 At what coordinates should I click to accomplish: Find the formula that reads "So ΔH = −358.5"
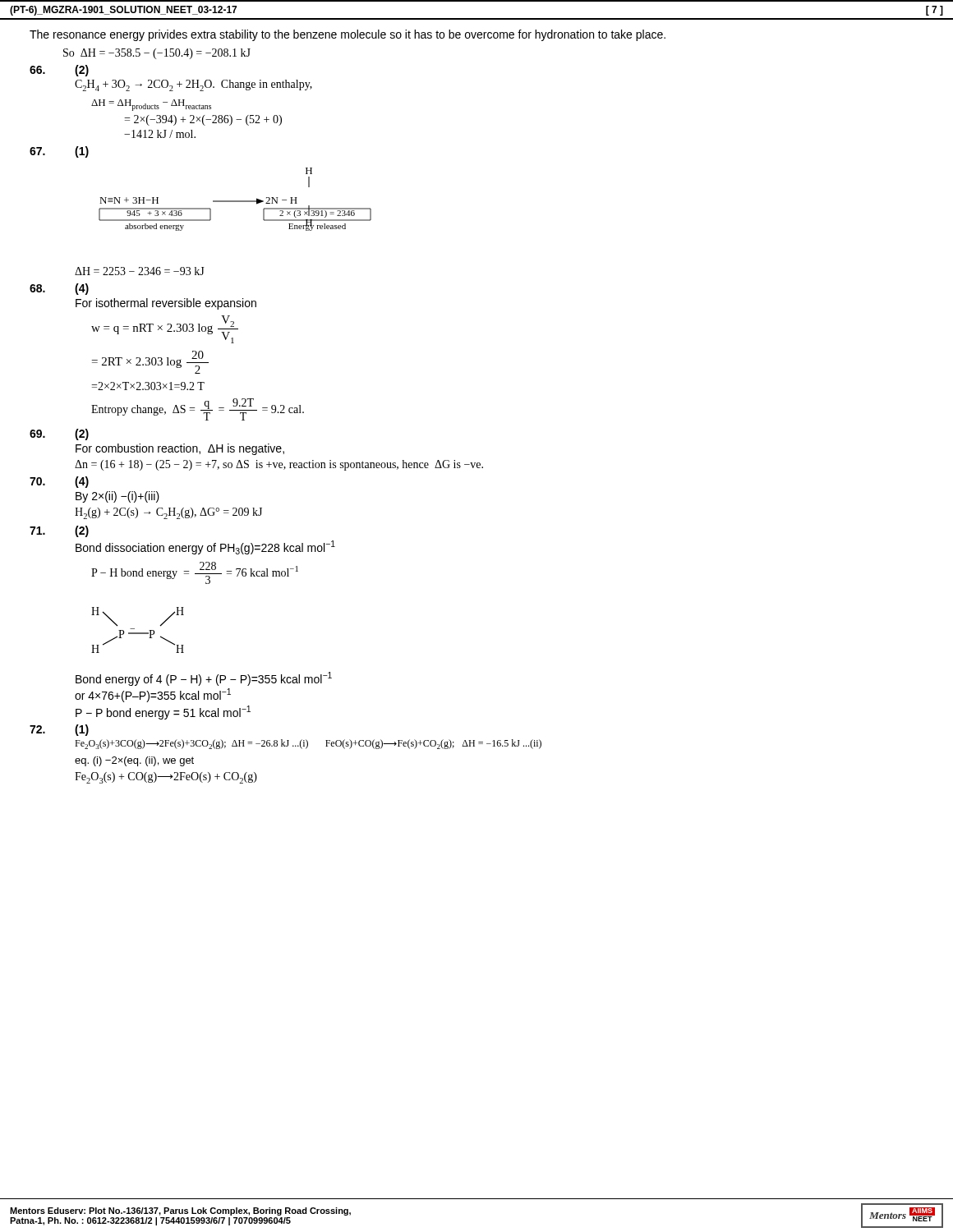[157, 53]
